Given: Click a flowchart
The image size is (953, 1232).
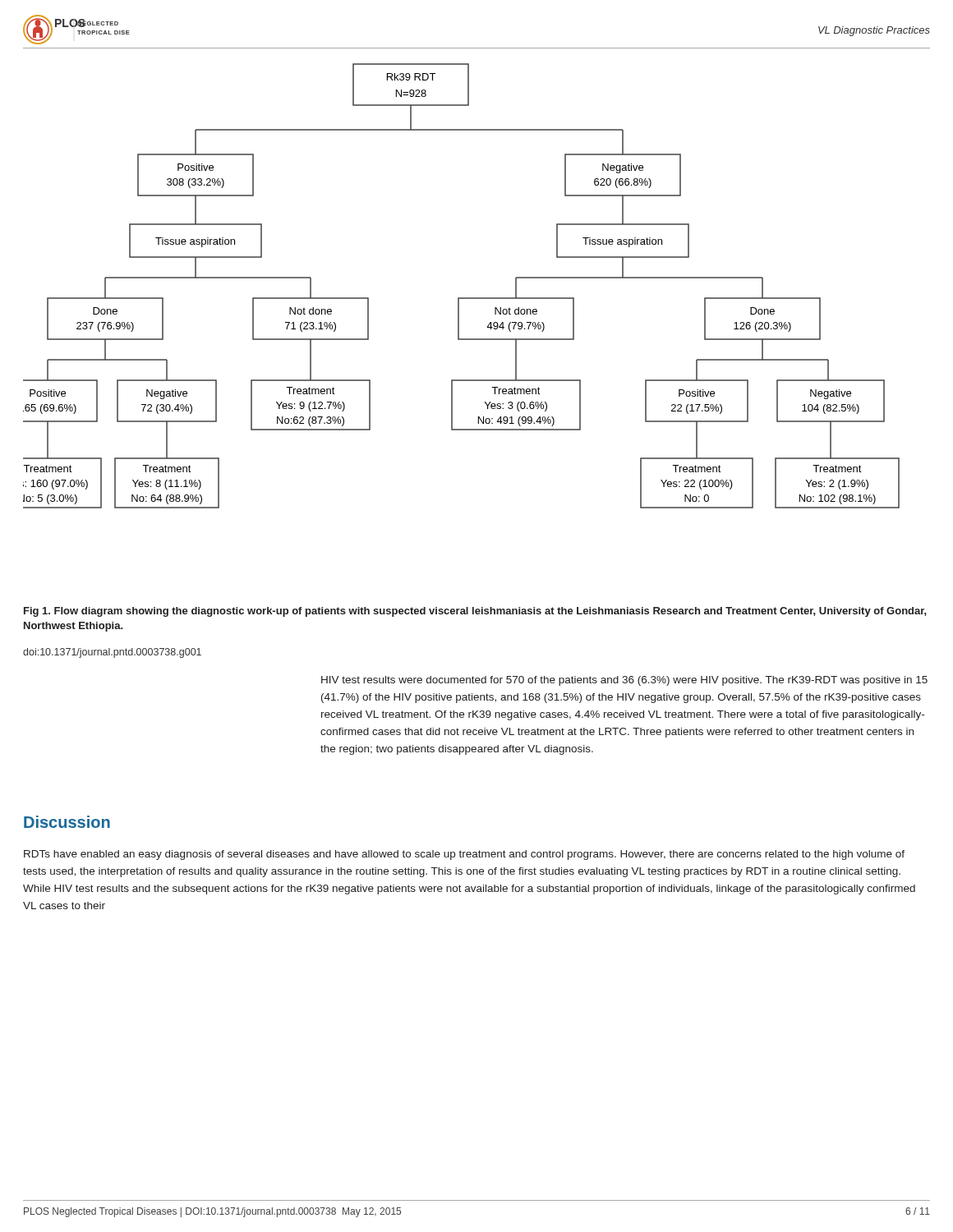Looking at the screenshot, I should pyautogui.click(x=476, y=327).
